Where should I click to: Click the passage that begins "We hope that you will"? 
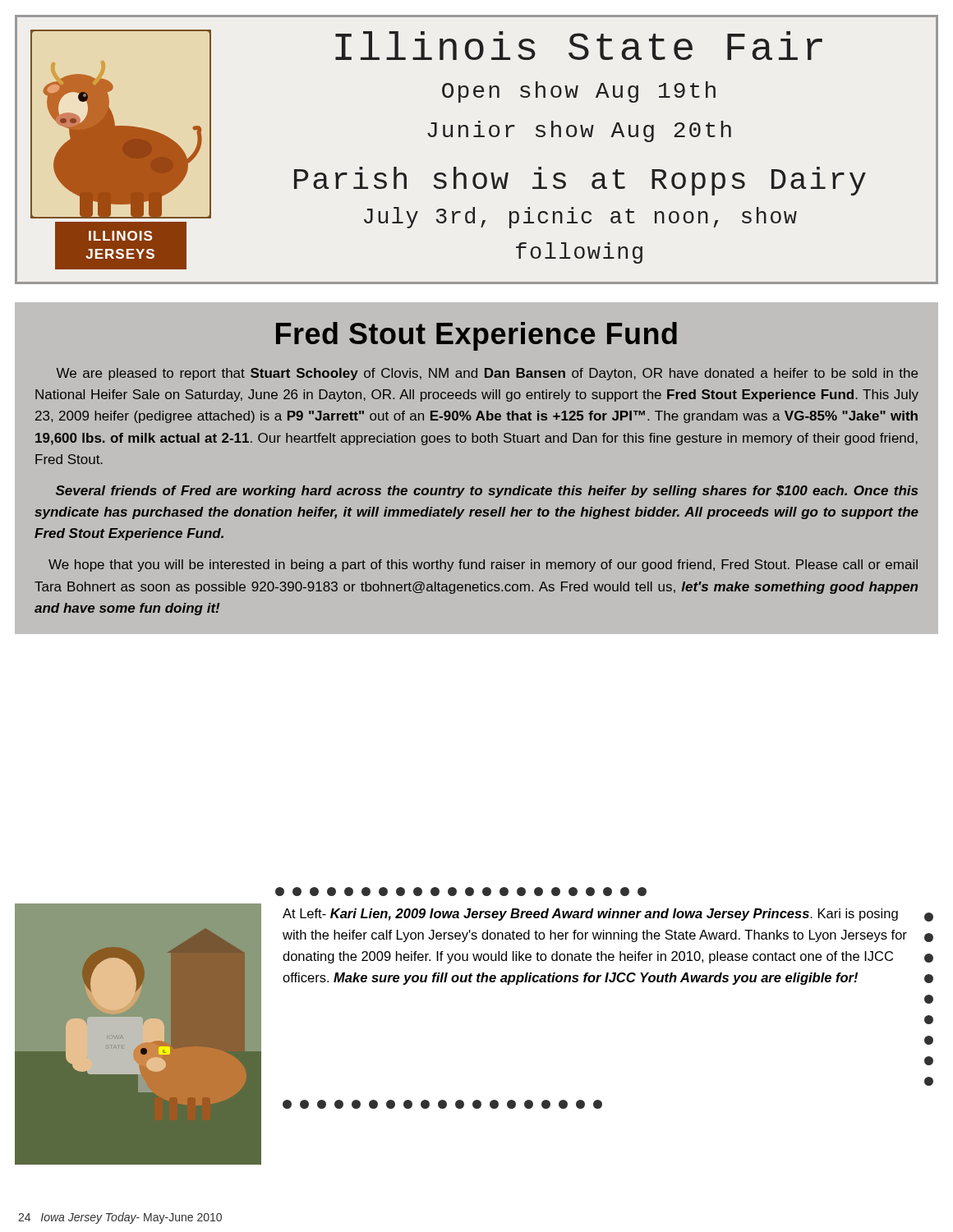tap(476, 586)
